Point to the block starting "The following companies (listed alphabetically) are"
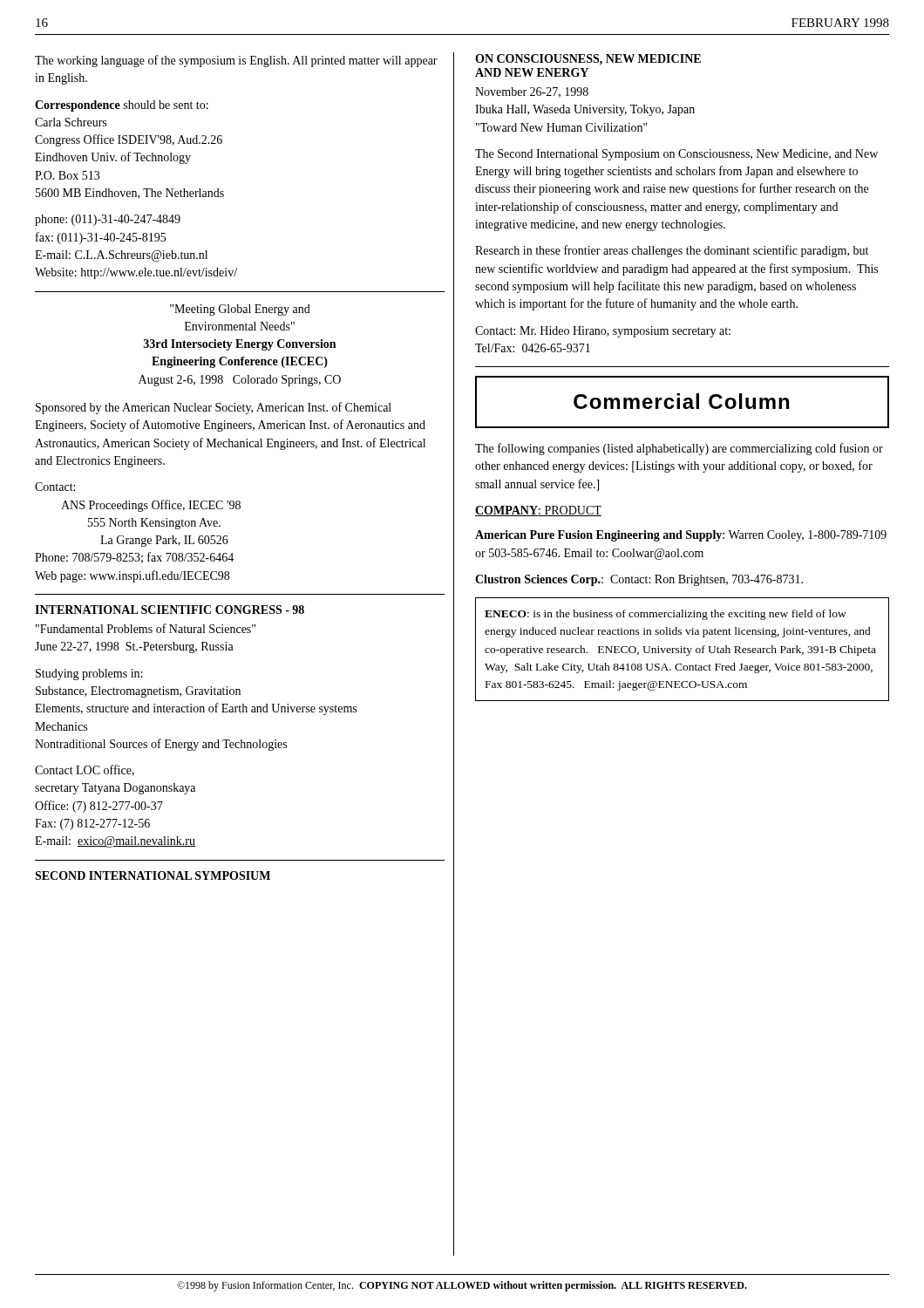The height and width of the screenshot is (1308, 924). 682,467
